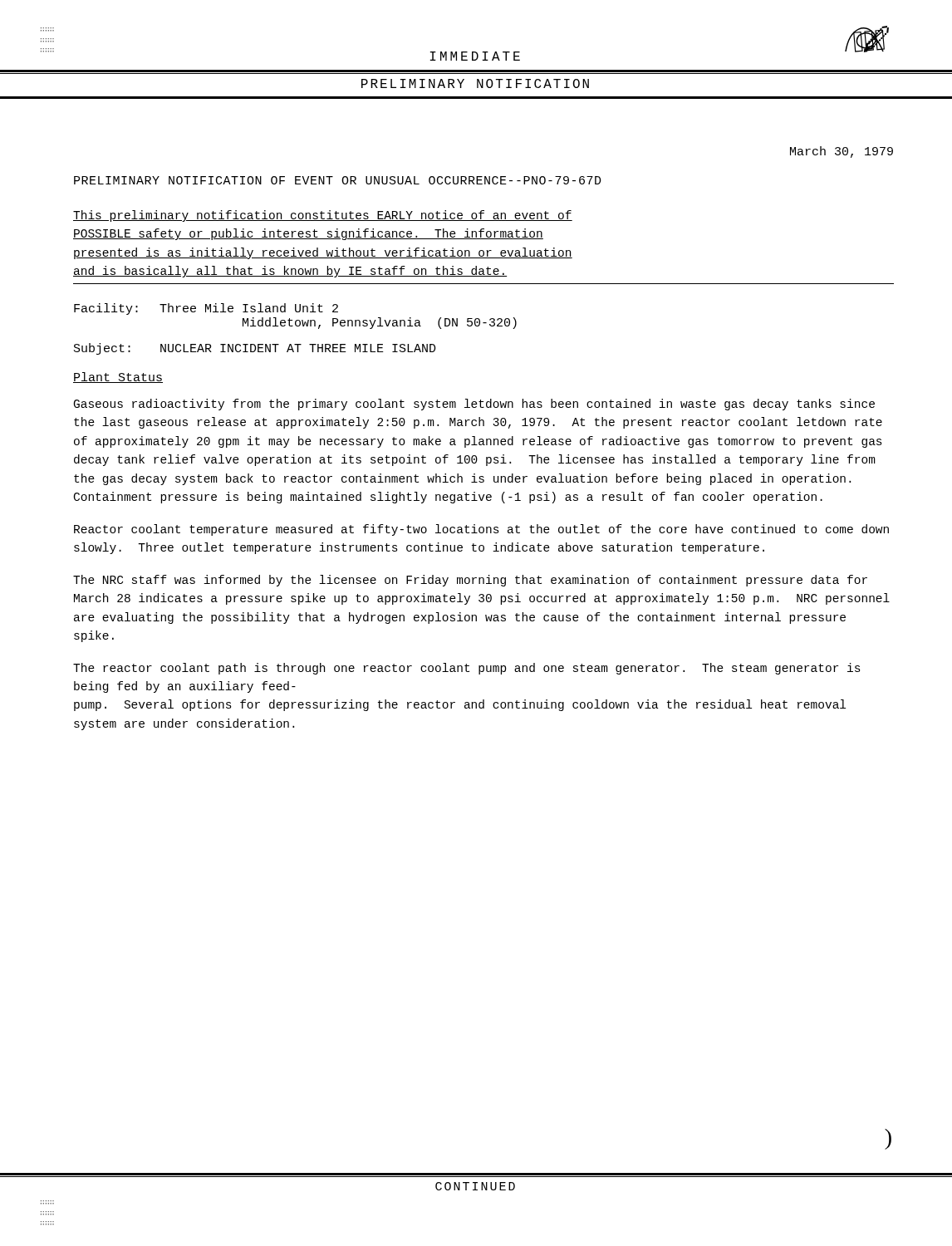Viewport: 952px width, 1246px height.
Task: Select the section header
Action: click(x=118, y=378)
